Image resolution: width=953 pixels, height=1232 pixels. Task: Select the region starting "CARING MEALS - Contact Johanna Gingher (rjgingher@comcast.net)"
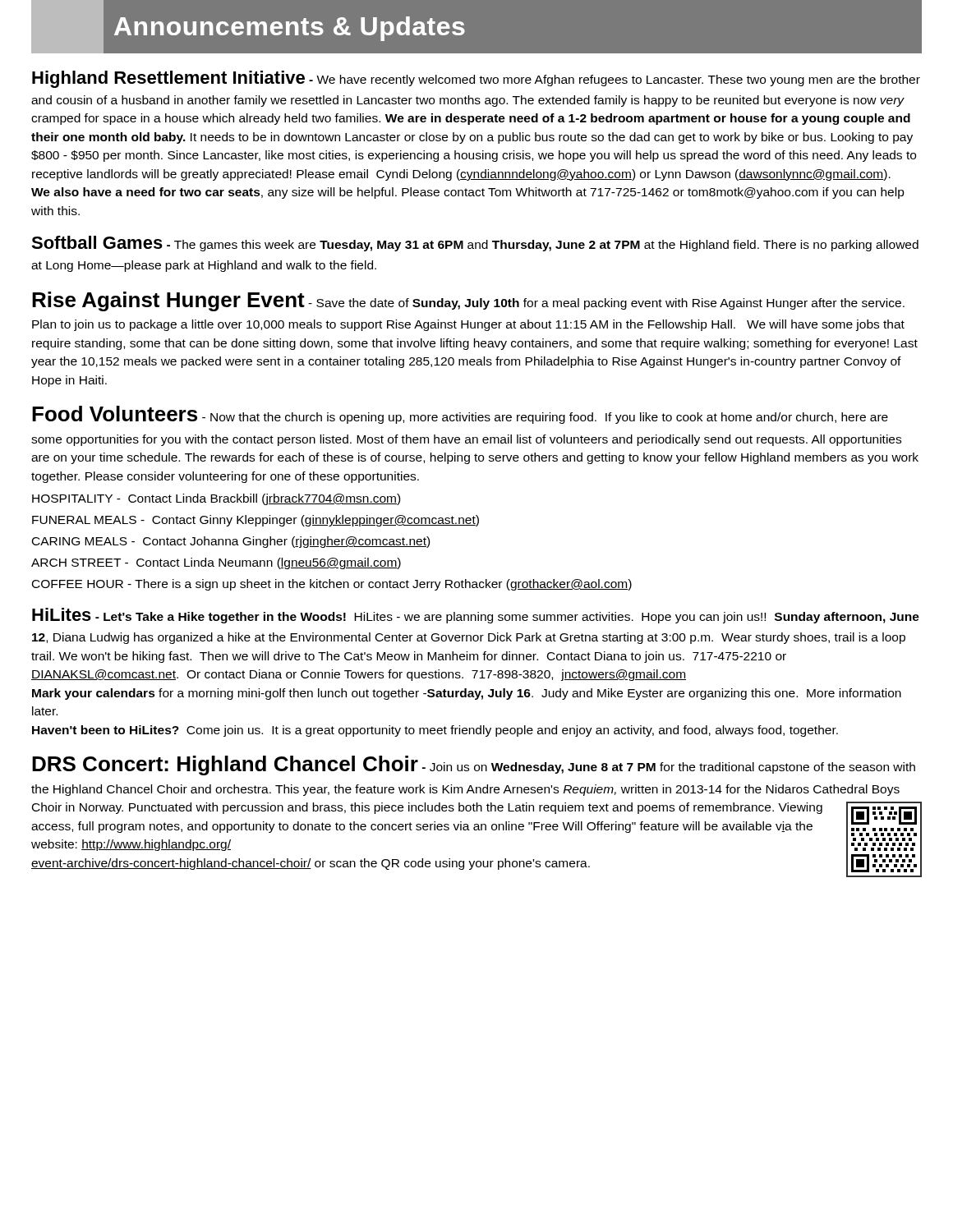coord(231,541)
